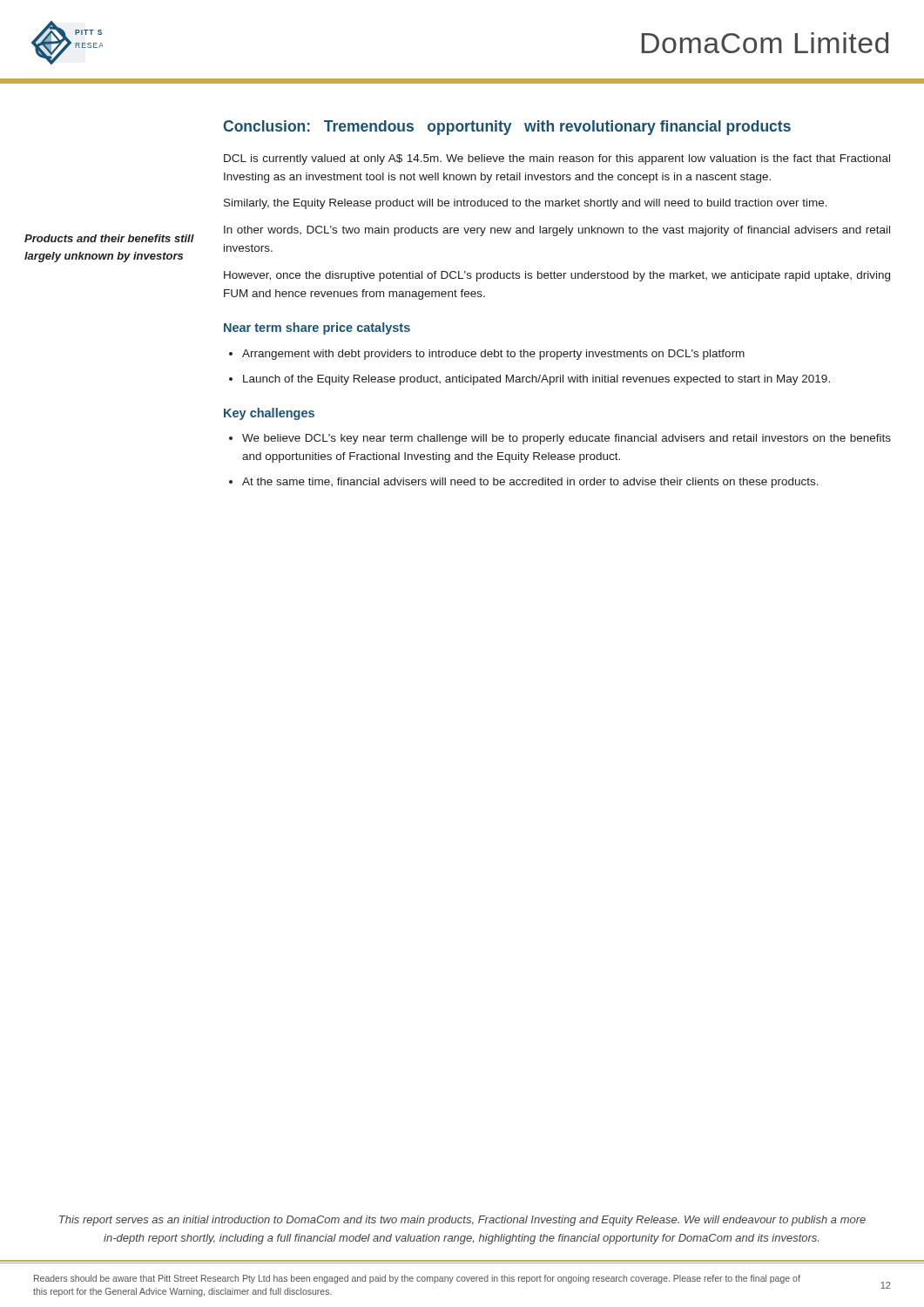This screenshot has width=924, height=1307.
Task: Navigate to the text block starting "Products and their benefits still"
Action: 109,247
